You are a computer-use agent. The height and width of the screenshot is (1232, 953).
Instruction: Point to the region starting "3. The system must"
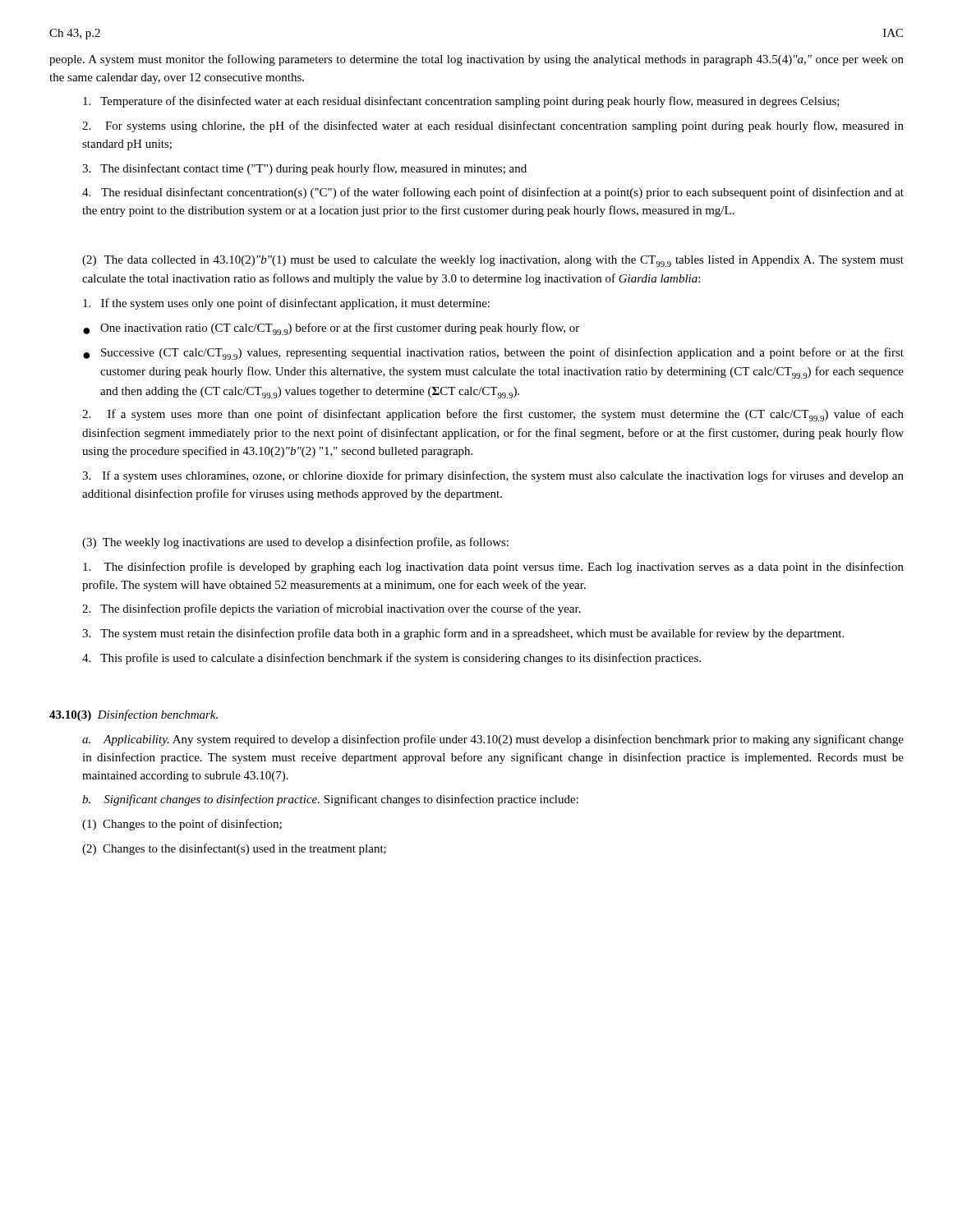pos(493,634)
